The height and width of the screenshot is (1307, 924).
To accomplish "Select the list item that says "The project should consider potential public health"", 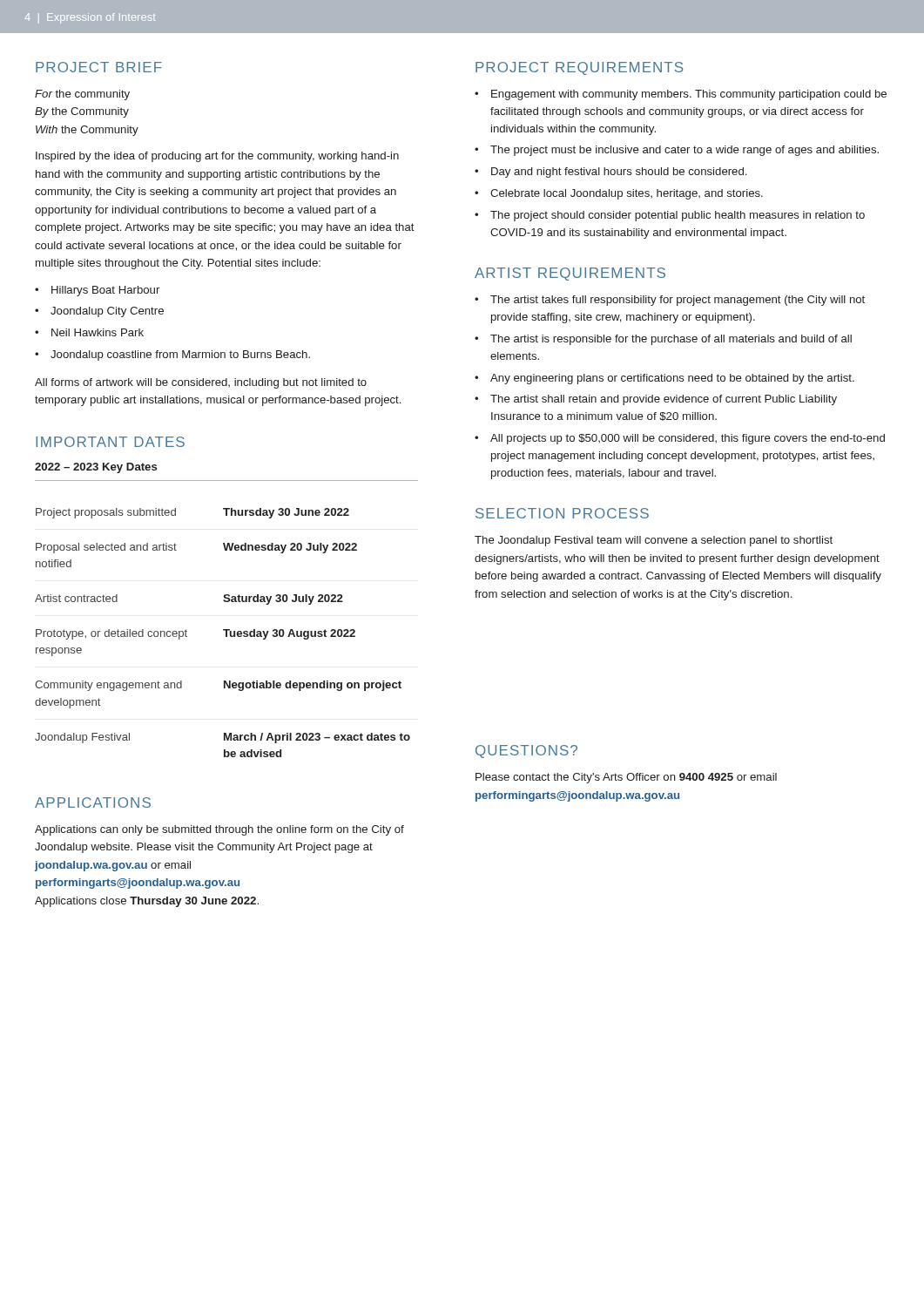I will point(678,223).
